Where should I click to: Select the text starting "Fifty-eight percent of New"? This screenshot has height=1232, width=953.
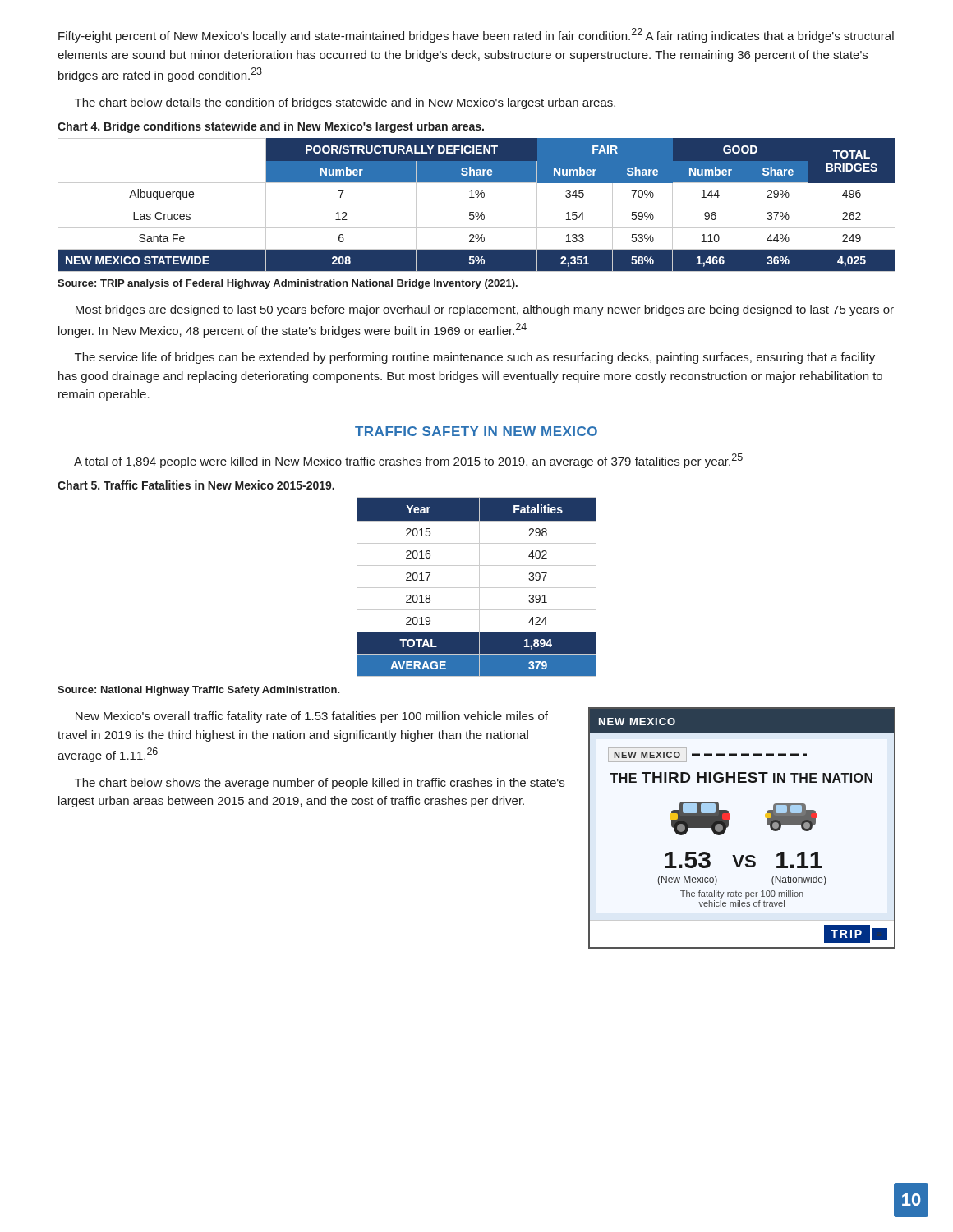(x=476, y=54)
